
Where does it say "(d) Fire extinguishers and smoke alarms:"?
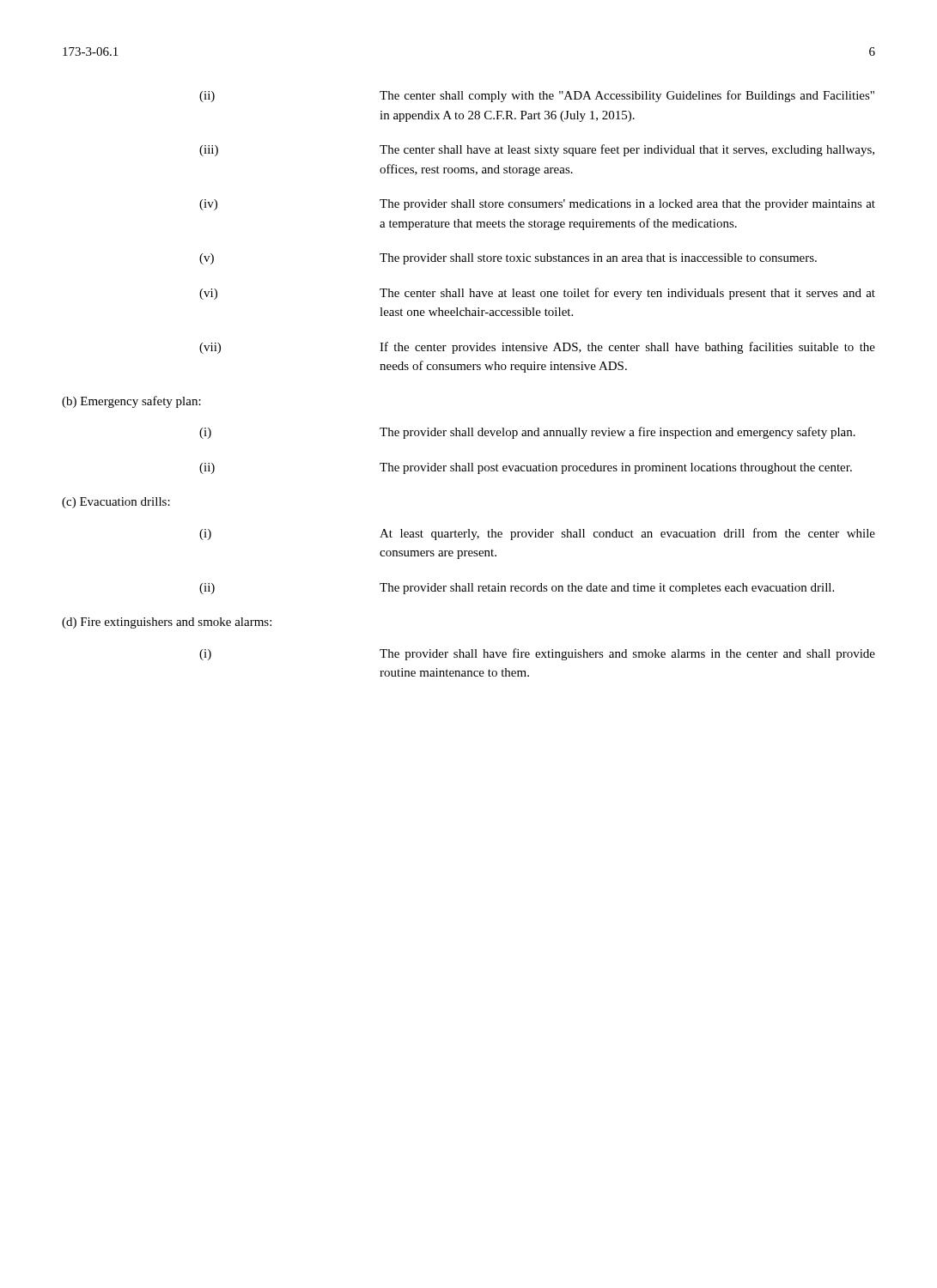[167, 622]
